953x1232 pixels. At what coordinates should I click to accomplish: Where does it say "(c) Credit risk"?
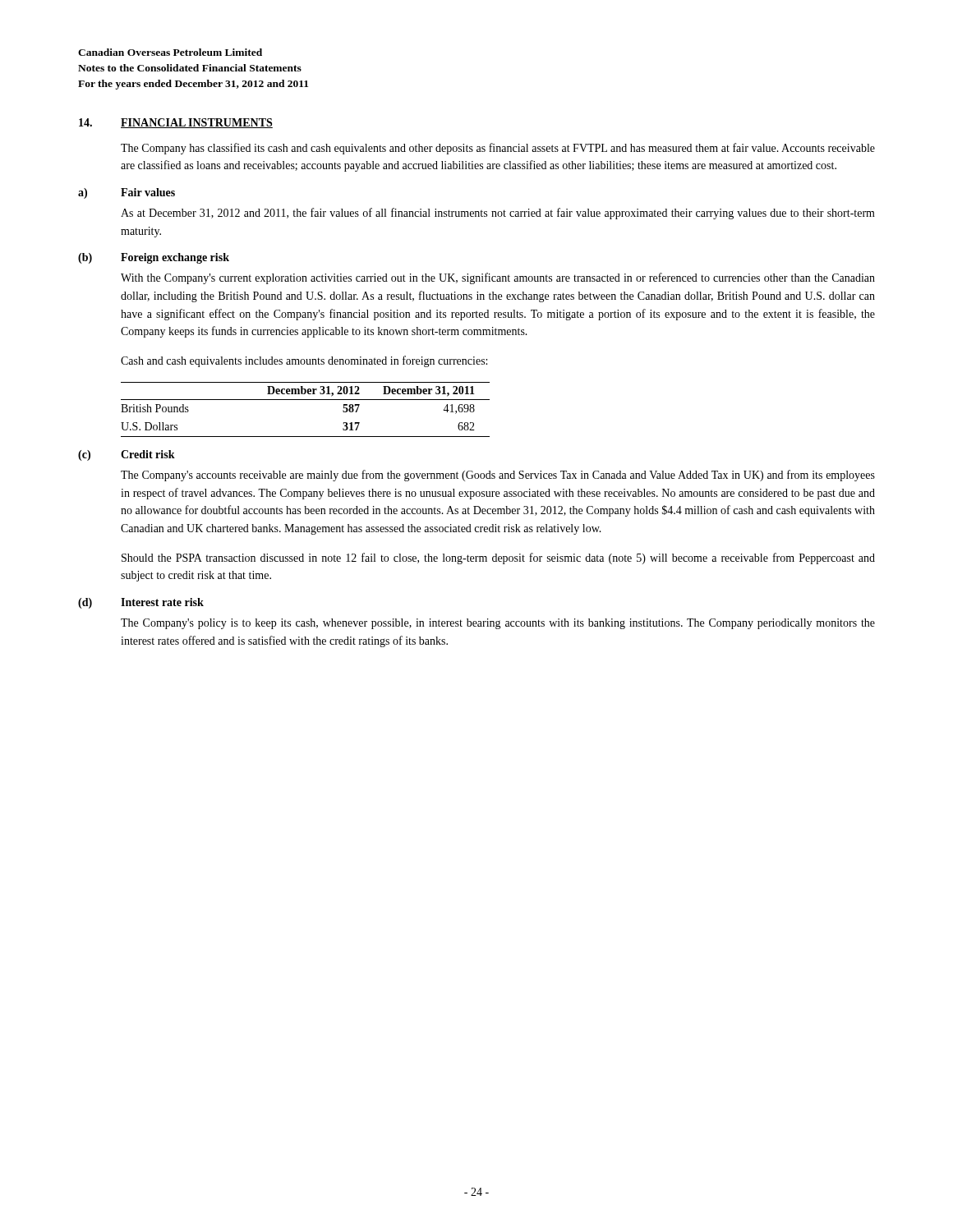(x=126, y=455)
